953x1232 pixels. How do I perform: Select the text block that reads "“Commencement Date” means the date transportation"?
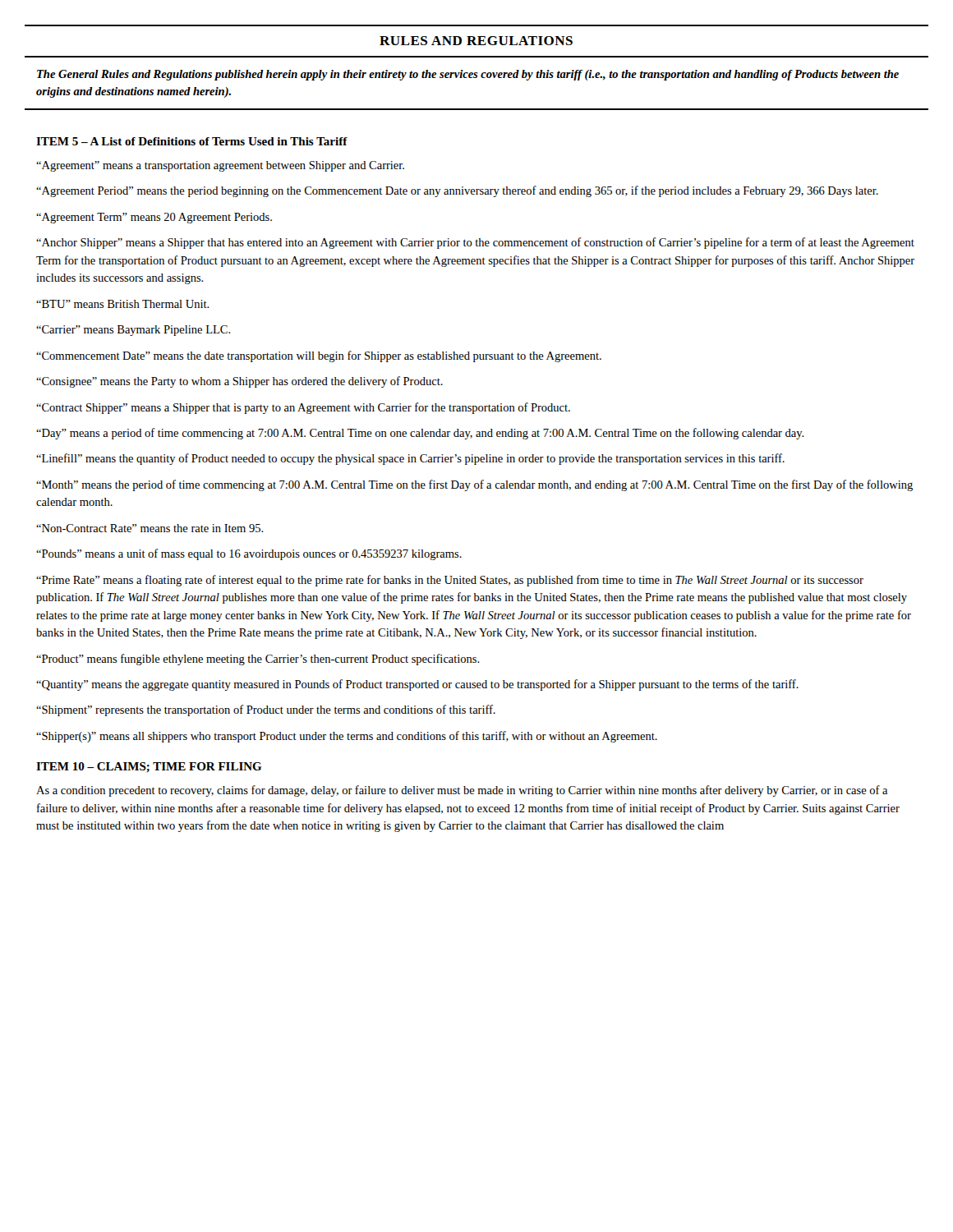(319, 355)
